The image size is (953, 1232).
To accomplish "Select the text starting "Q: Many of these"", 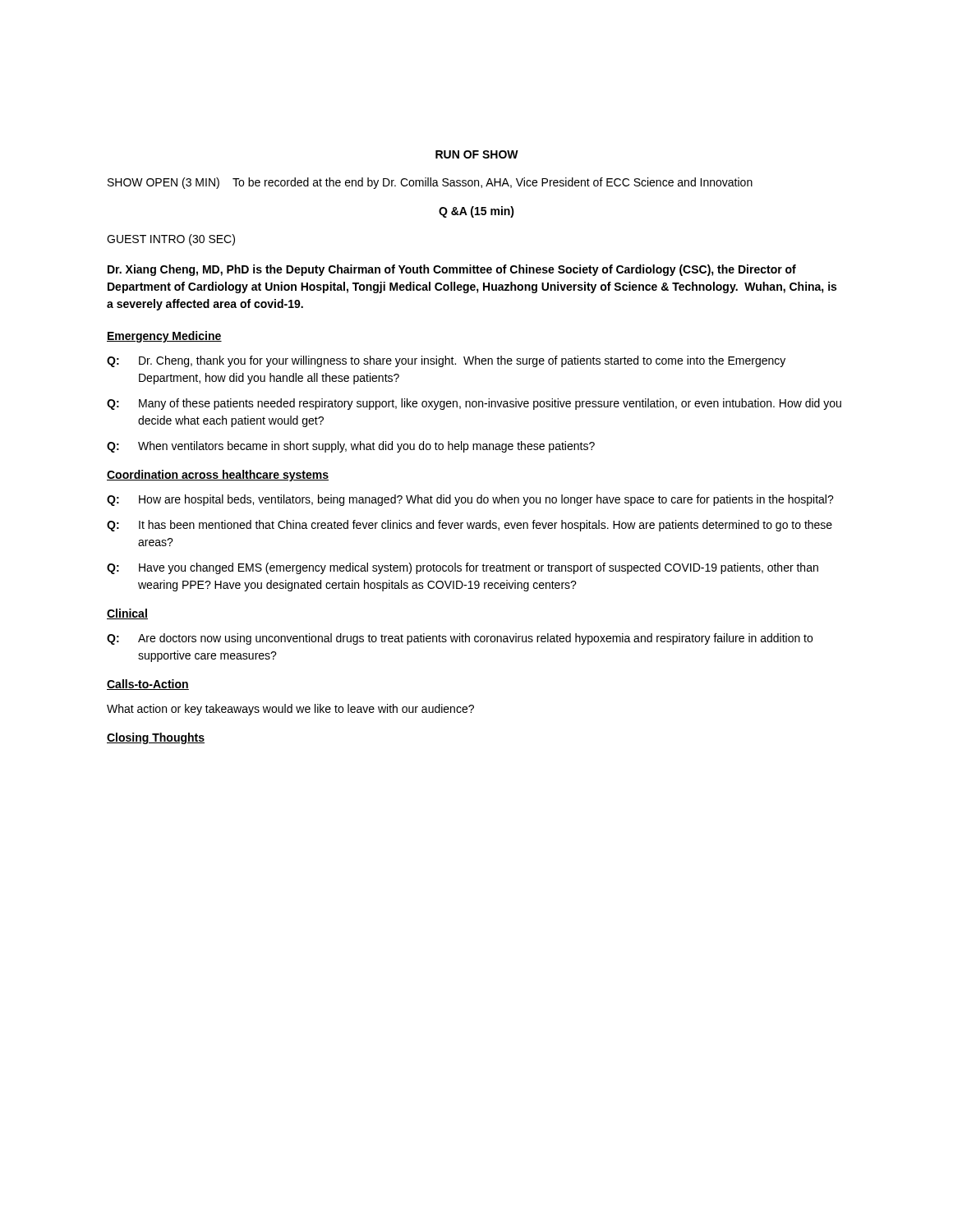I will coord(476,412).
